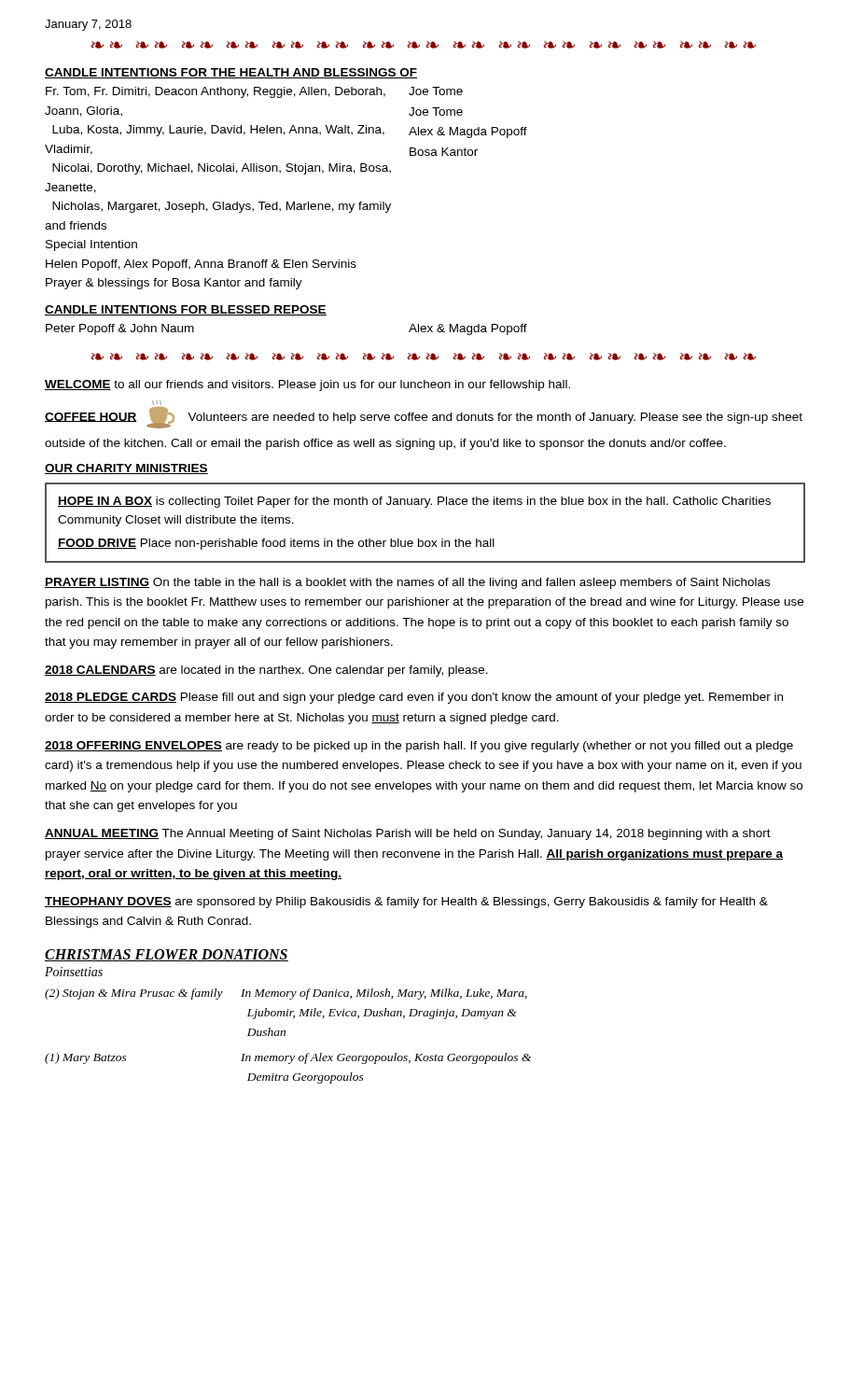The height and width of the screenshot is (1400, 850).
Task: Click the passage that begins "2018 OFFERING ENVELOPES are ready"
Action: click(424, 775)
